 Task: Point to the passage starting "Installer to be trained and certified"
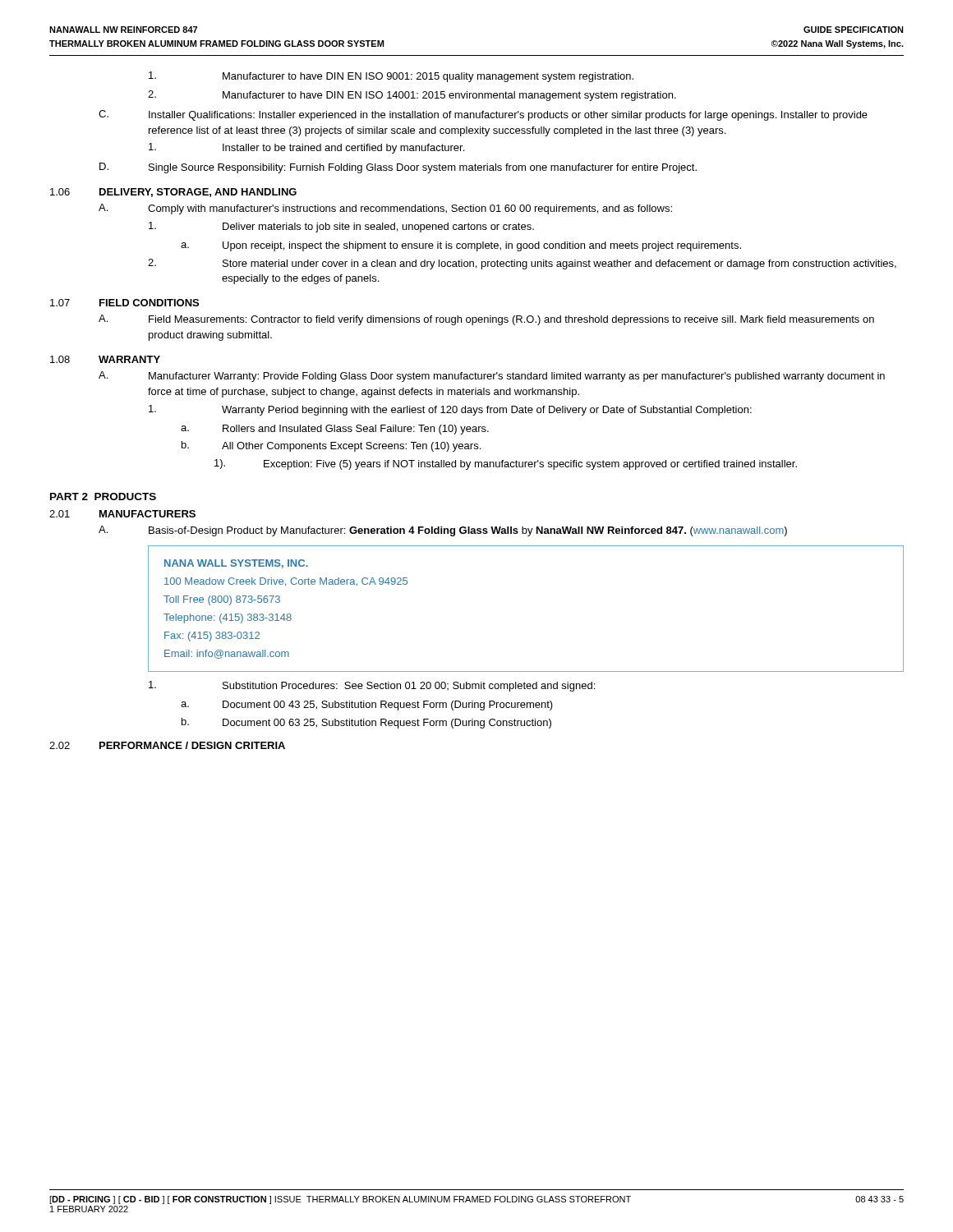coord(306,148)
